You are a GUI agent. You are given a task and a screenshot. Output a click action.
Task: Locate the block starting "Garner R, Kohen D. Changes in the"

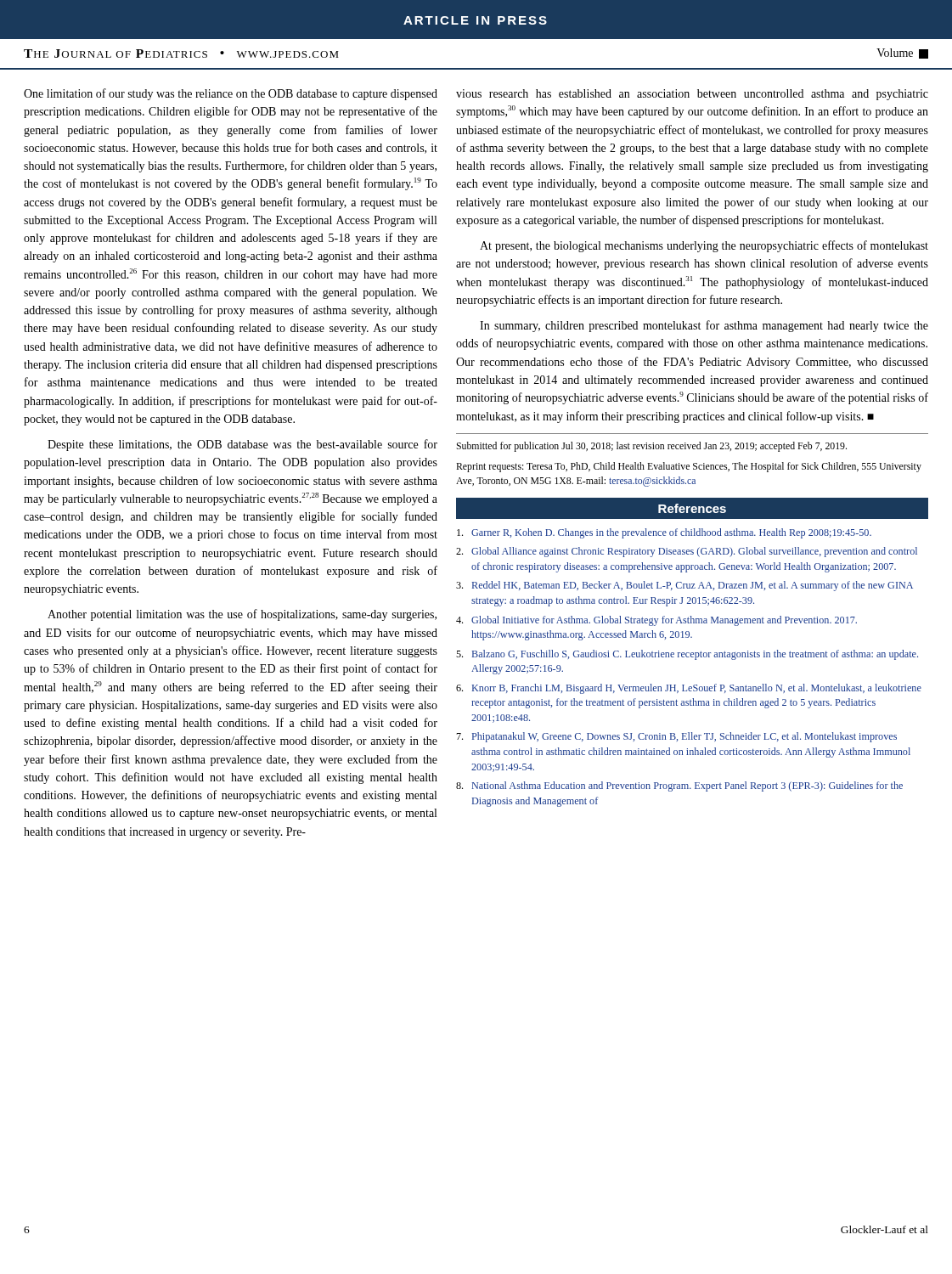664,533
